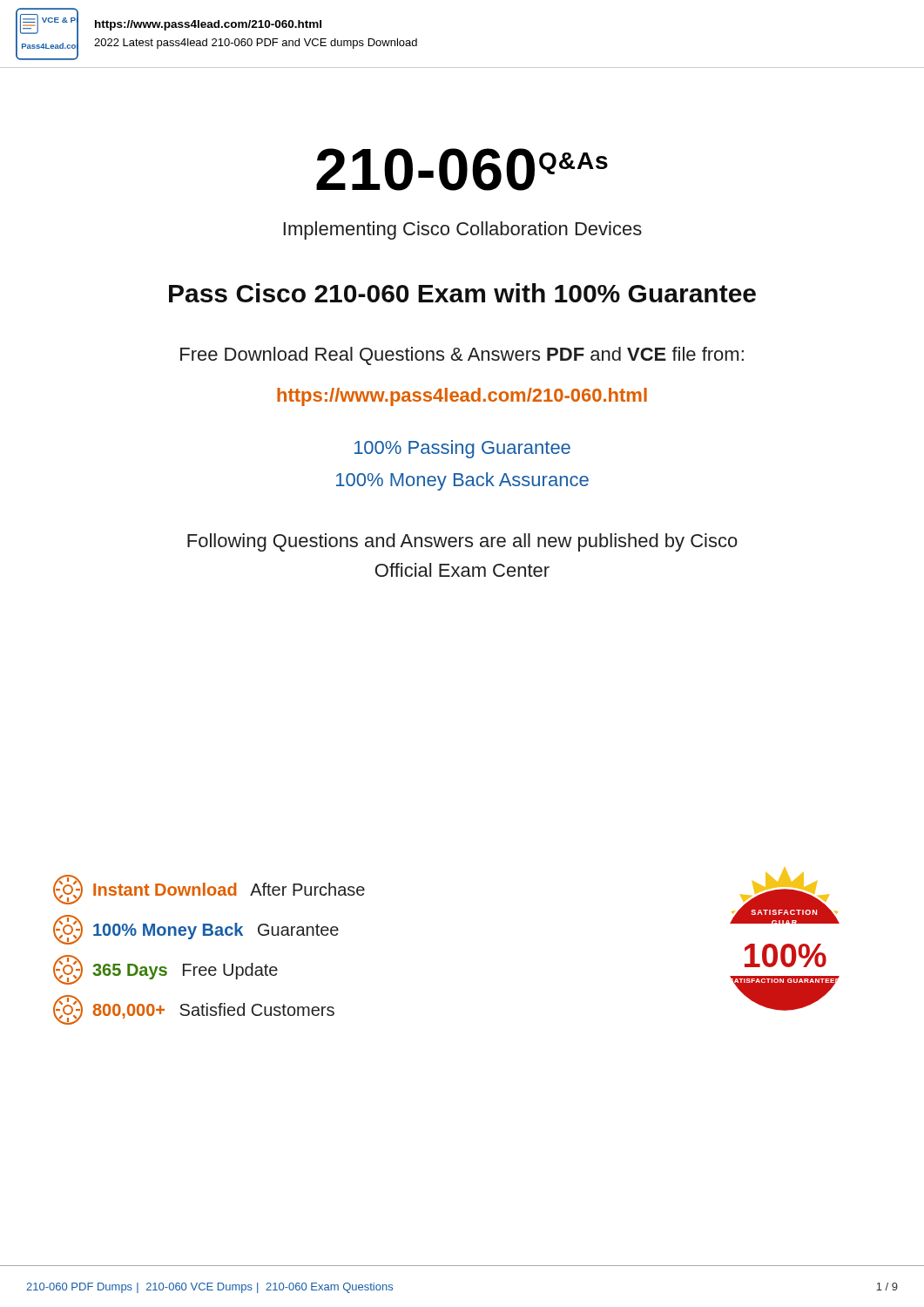Locate the text "365 Days Free Update"
Screen dimensions: 1307x924
click(165, 970)
